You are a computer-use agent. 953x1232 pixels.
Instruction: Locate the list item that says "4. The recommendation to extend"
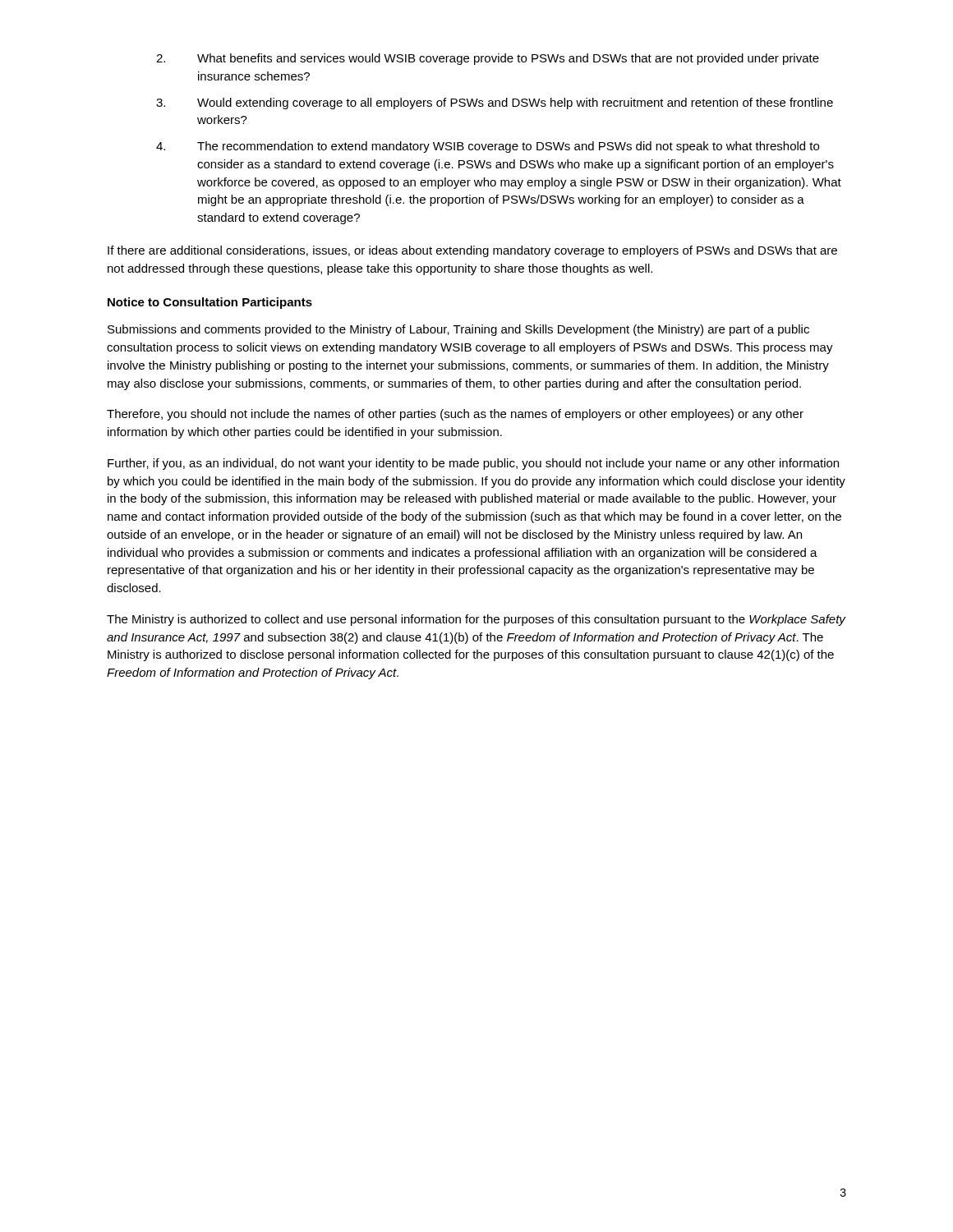pos(501,182)
